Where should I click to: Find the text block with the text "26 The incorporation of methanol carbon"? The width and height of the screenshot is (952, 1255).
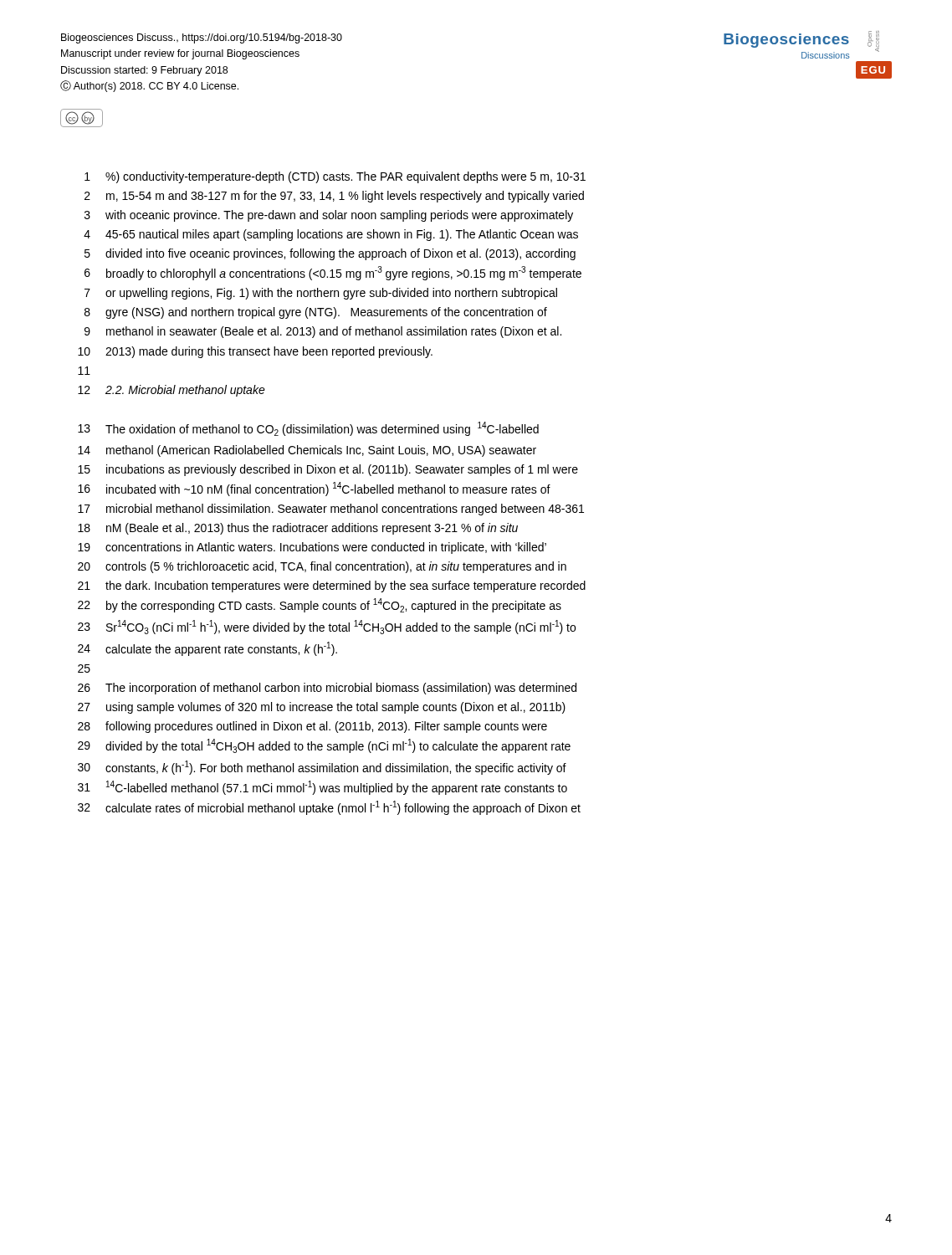(476, 748)
